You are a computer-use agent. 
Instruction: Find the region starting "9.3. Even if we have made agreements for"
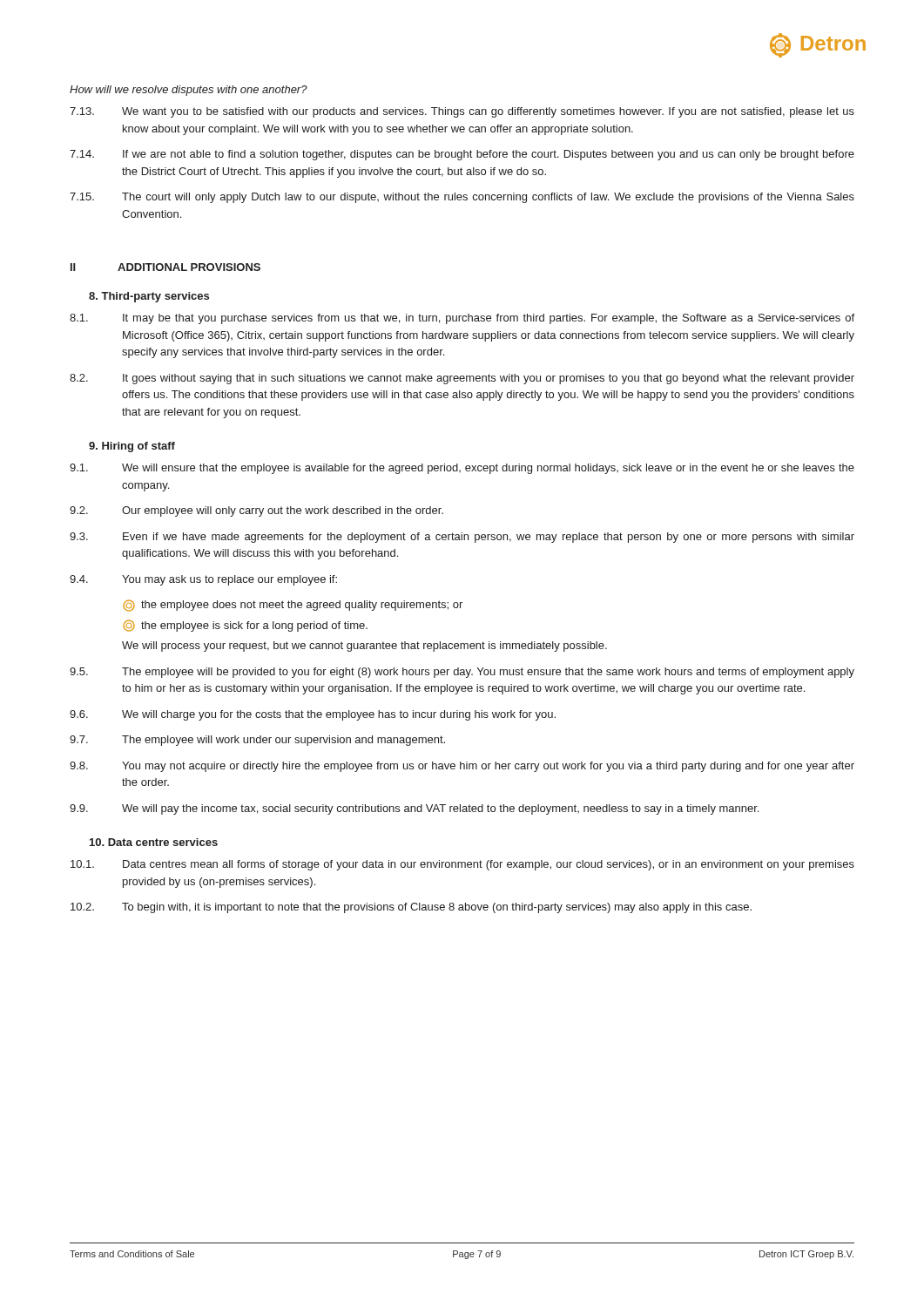[x=462, y=545]
